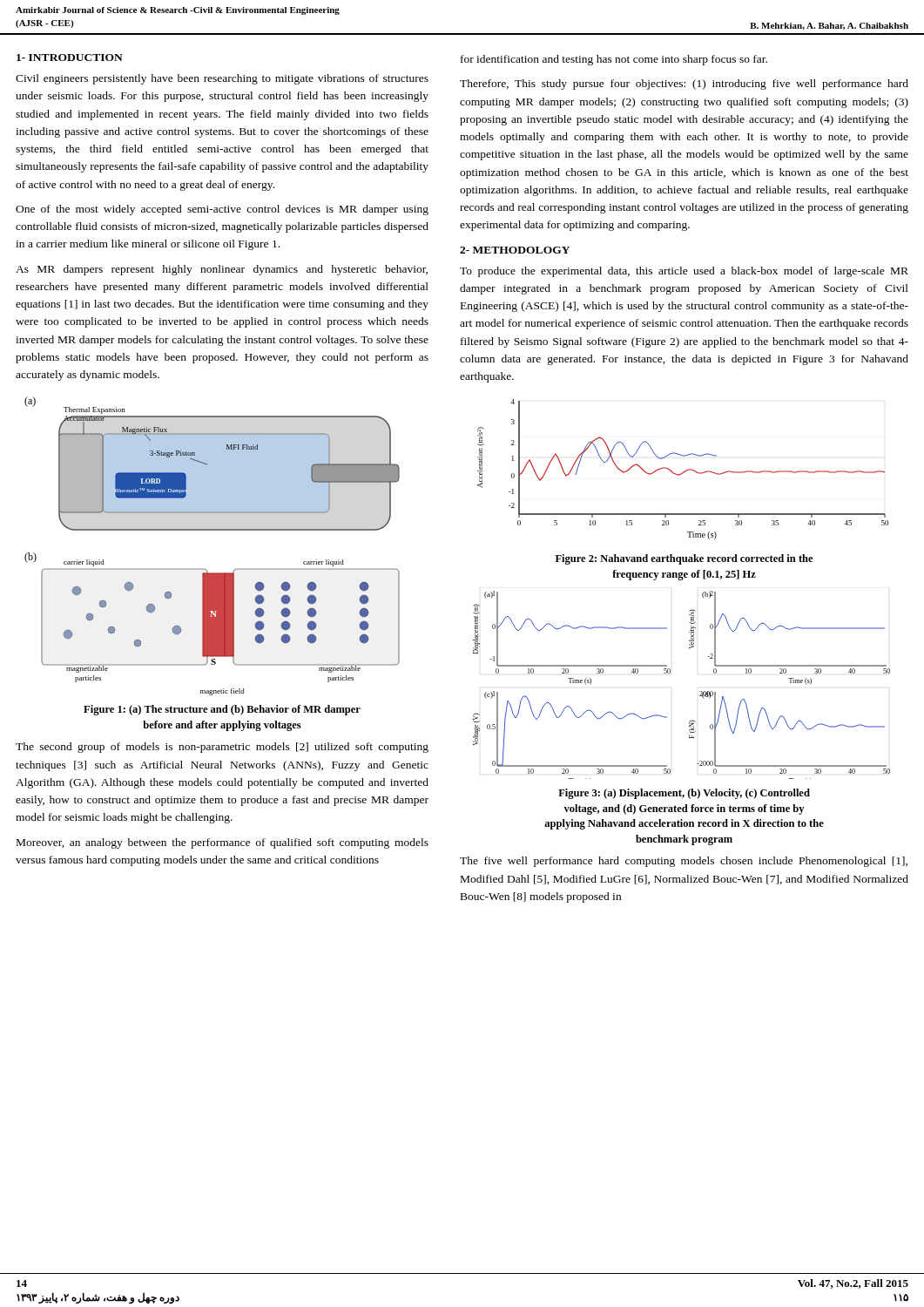Click on the caption that reads "Figure 2: Nahavand earthquake record corrected"
The image size is (924, 1307).
point(684,566)
